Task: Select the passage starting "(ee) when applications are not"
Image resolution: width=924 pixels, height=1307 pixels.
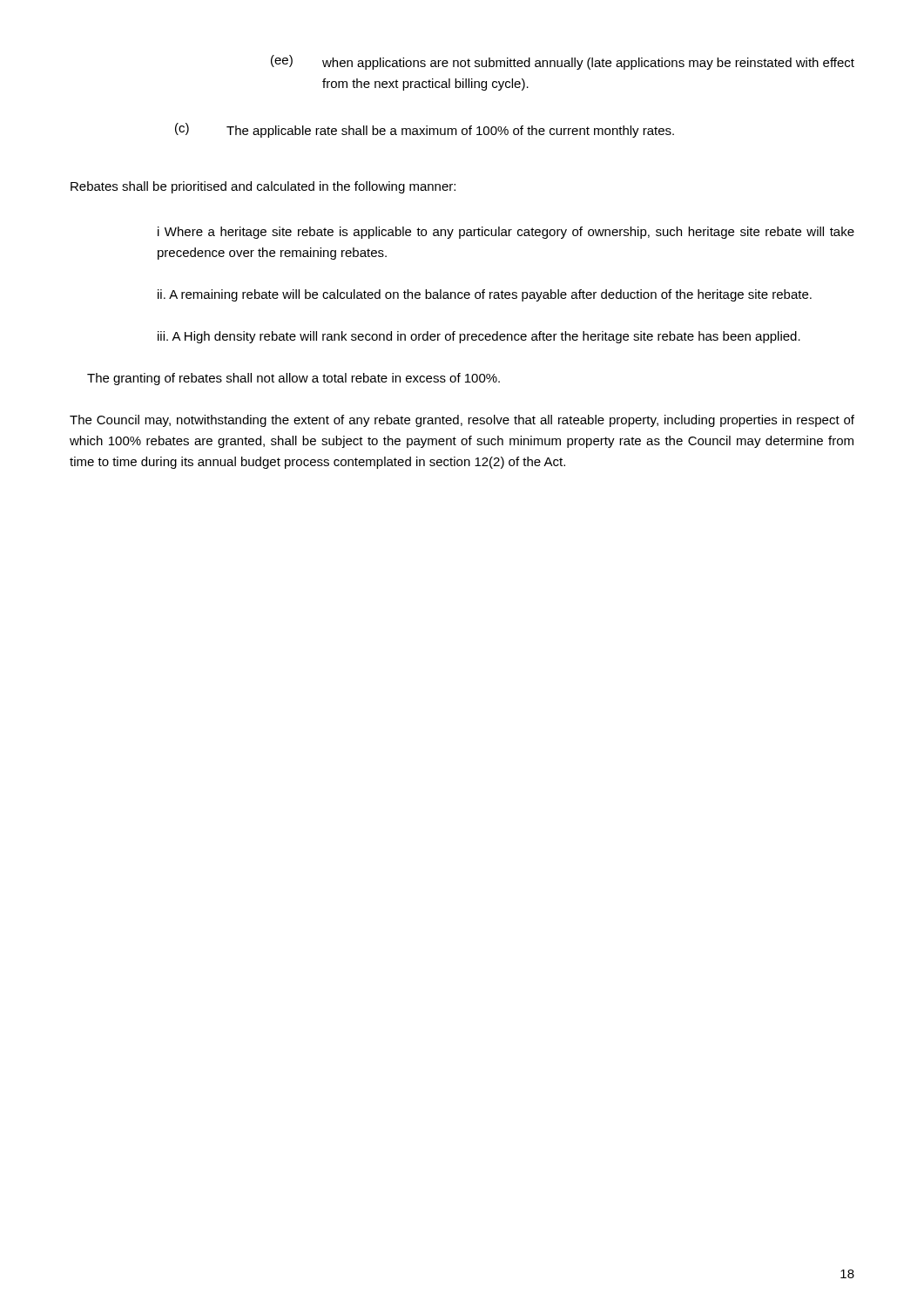Action: coord(562,73)
